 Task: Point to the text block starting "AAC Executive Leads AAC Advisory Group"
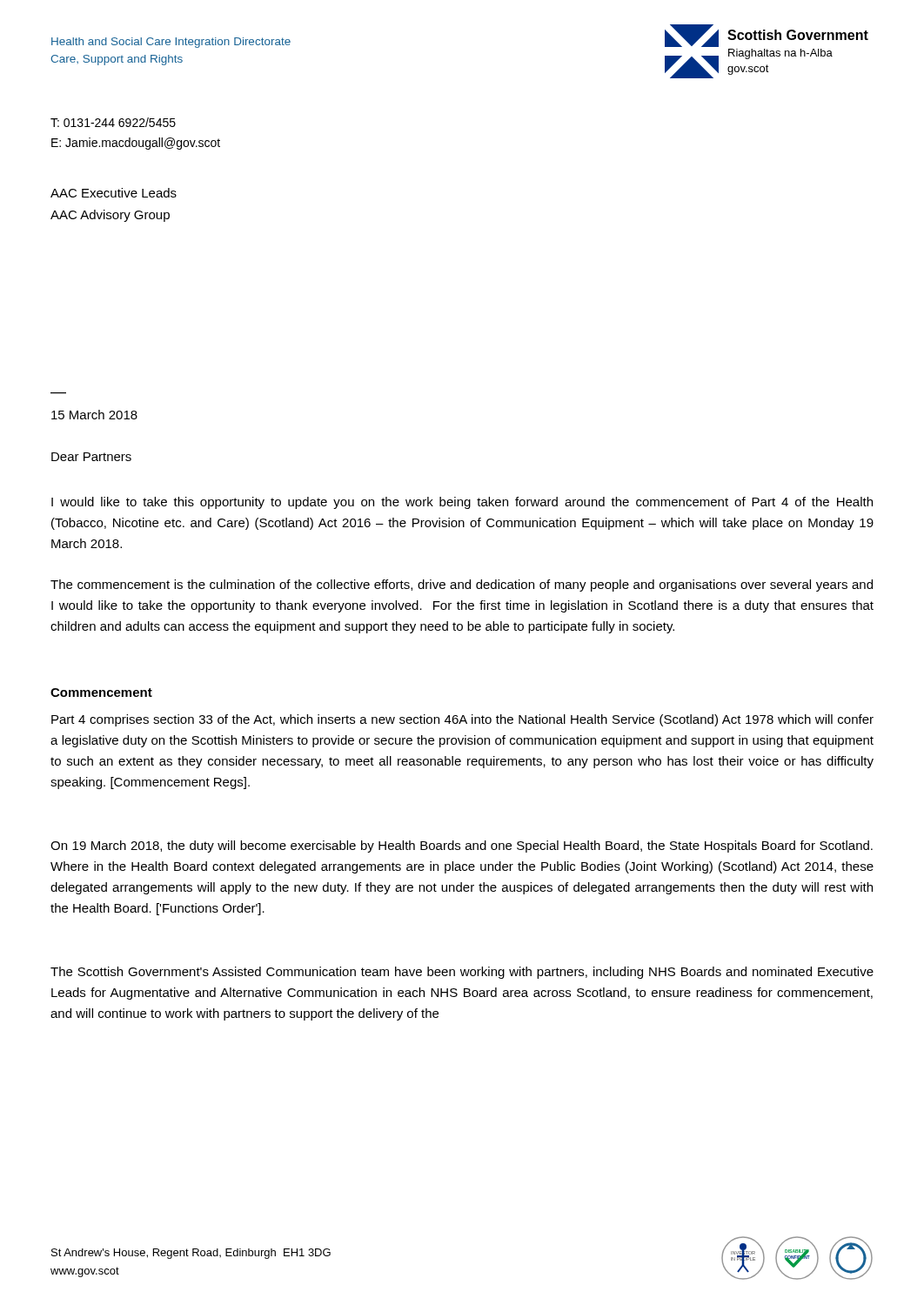tap(114, 203)
